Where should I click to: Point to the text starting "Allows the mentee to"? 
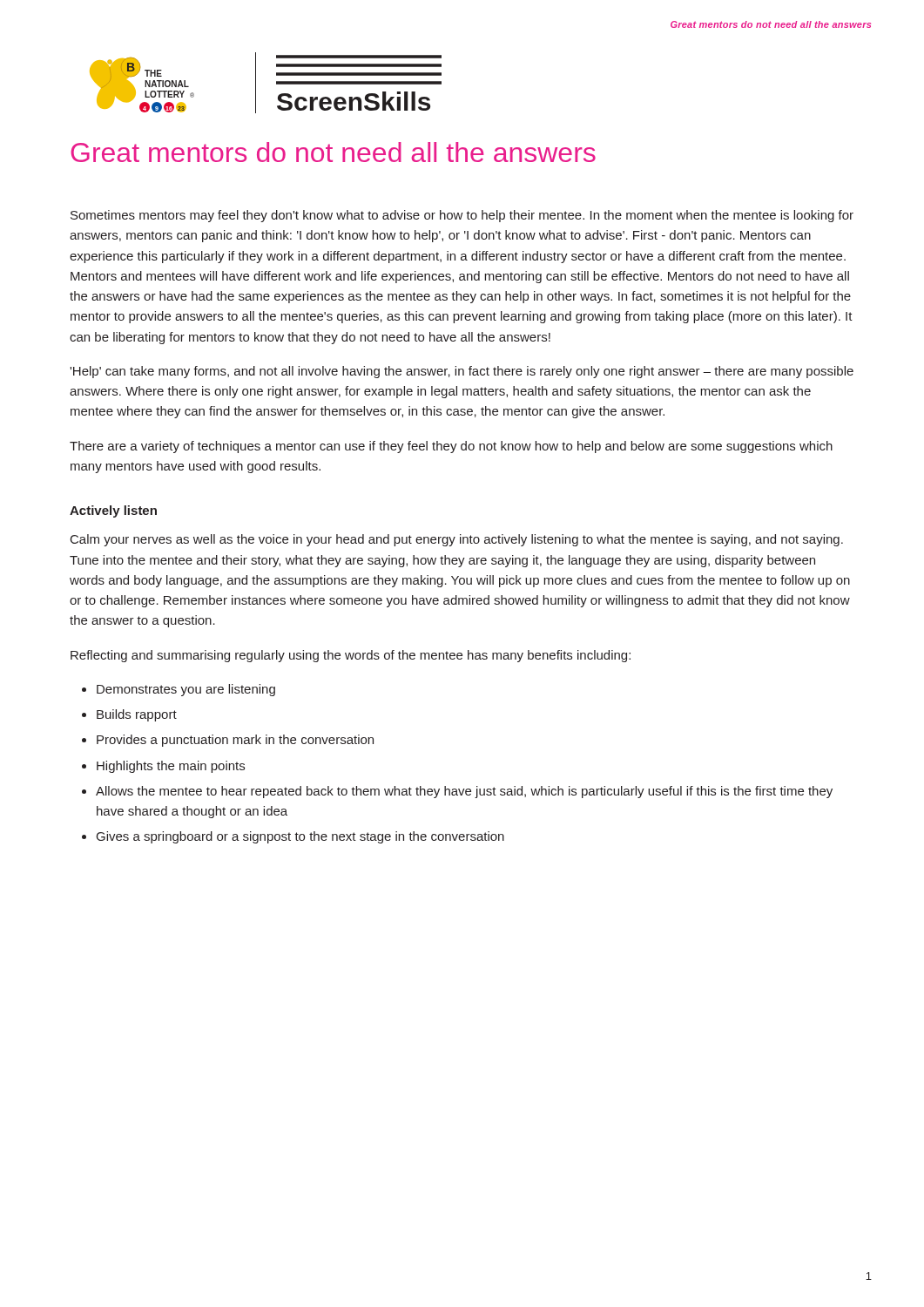click(x=475, y=801)
